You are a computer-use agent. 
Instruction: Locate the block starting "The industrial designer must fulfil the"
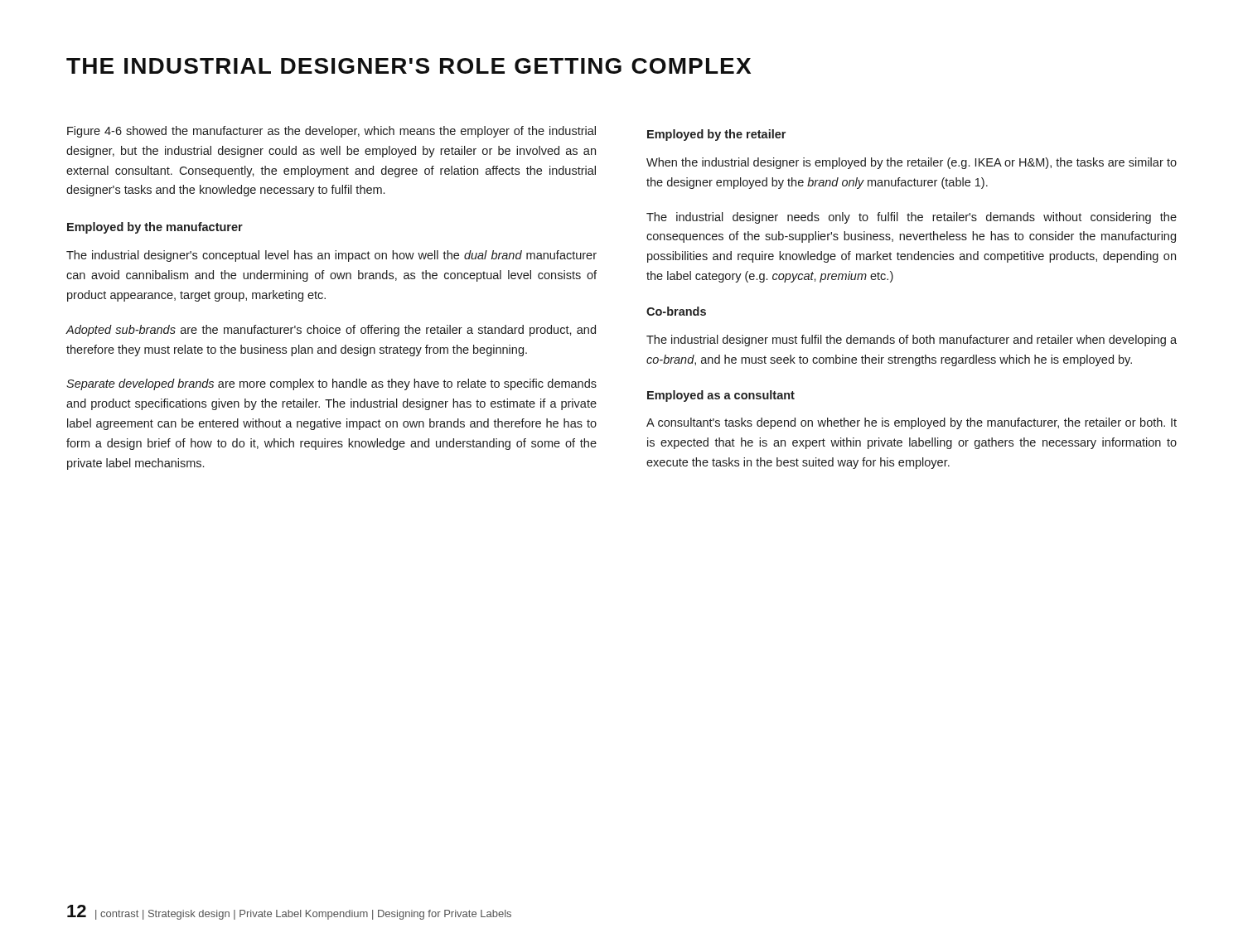(912, 350)
